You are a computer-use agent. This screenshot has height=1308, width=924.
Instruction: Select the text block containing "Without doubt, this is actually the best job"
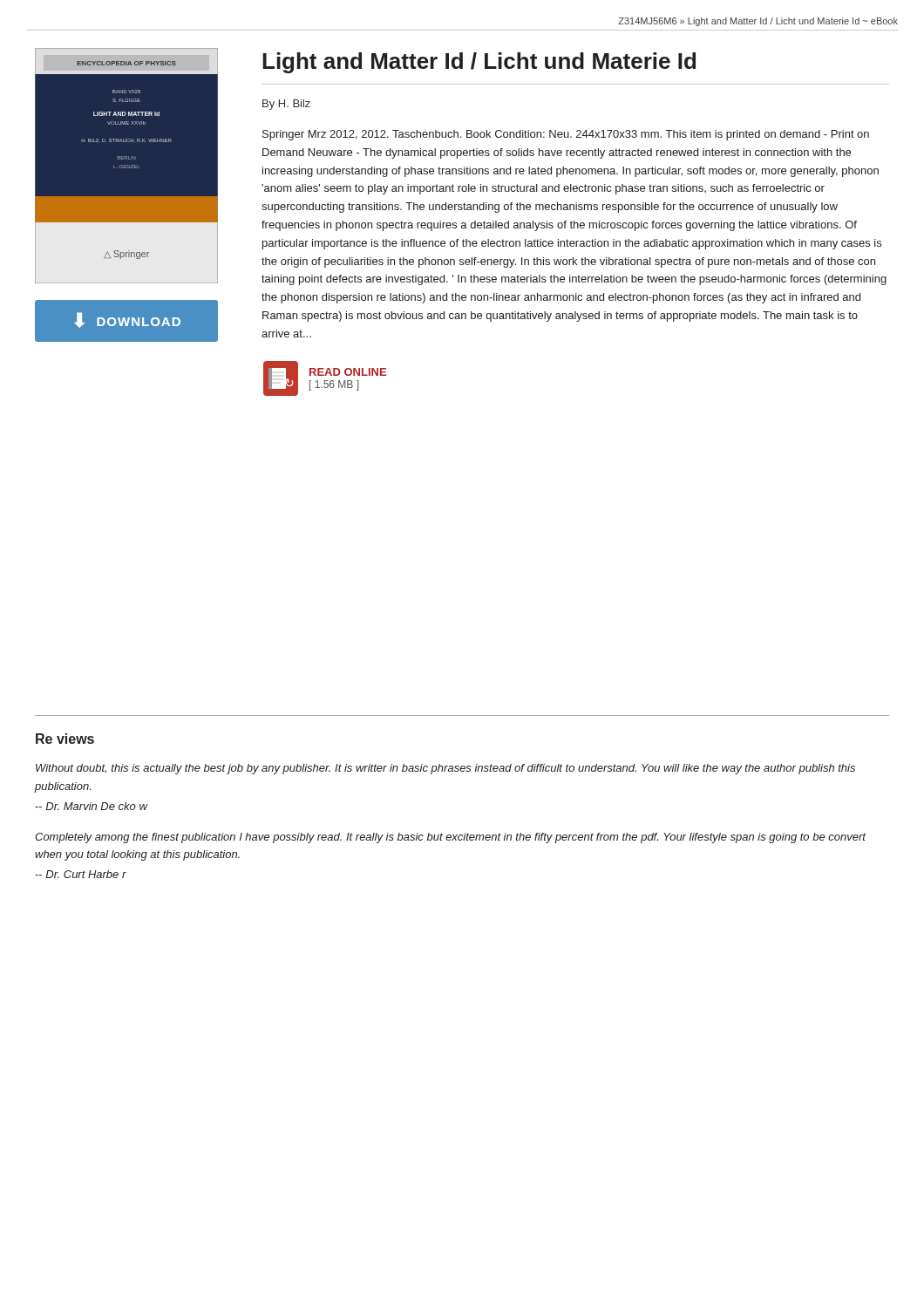tap(445, 777)
